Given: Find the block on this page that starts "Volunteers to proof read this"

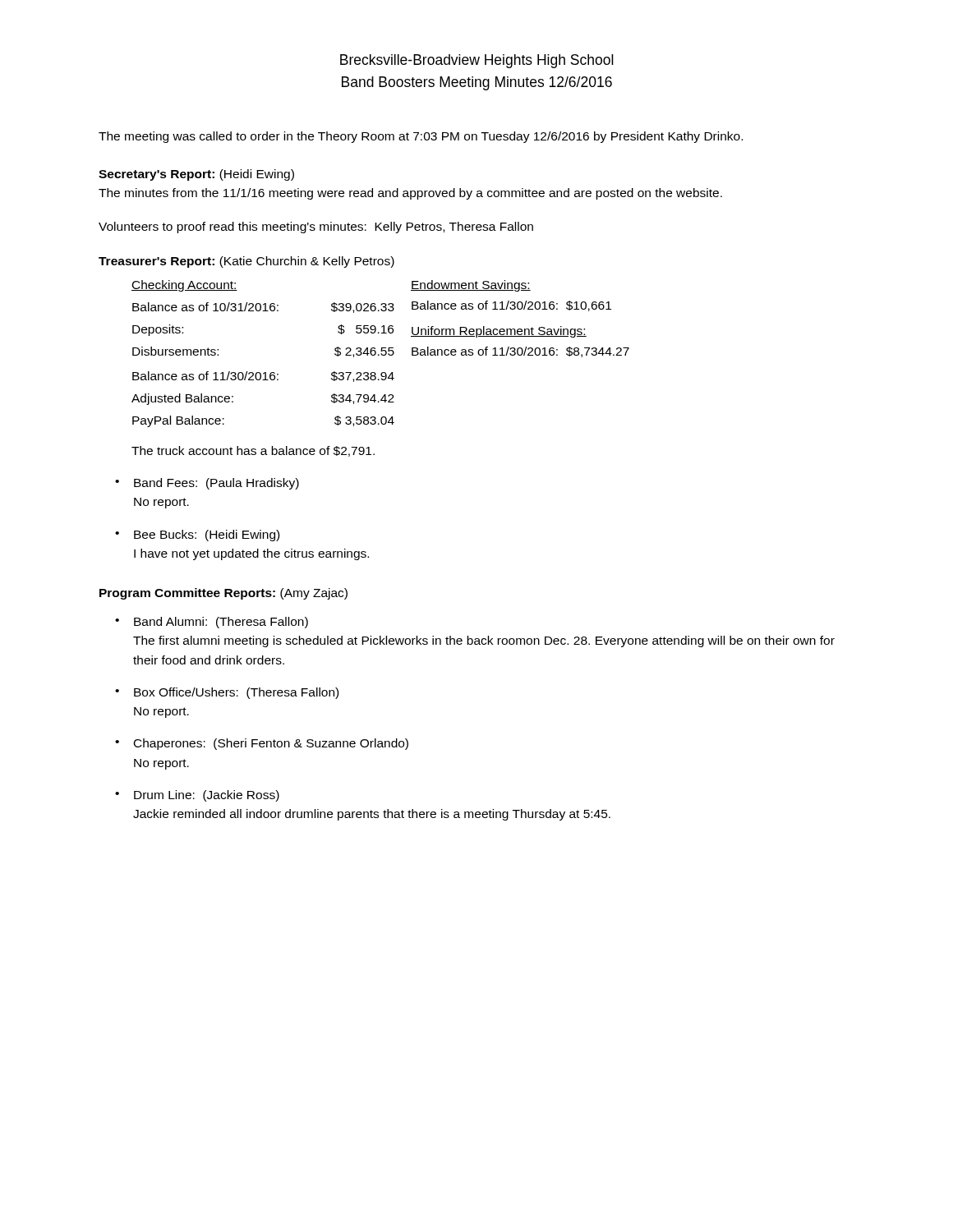Looking at the screenshot, I should pyautogui.click(x=316, y=226).
